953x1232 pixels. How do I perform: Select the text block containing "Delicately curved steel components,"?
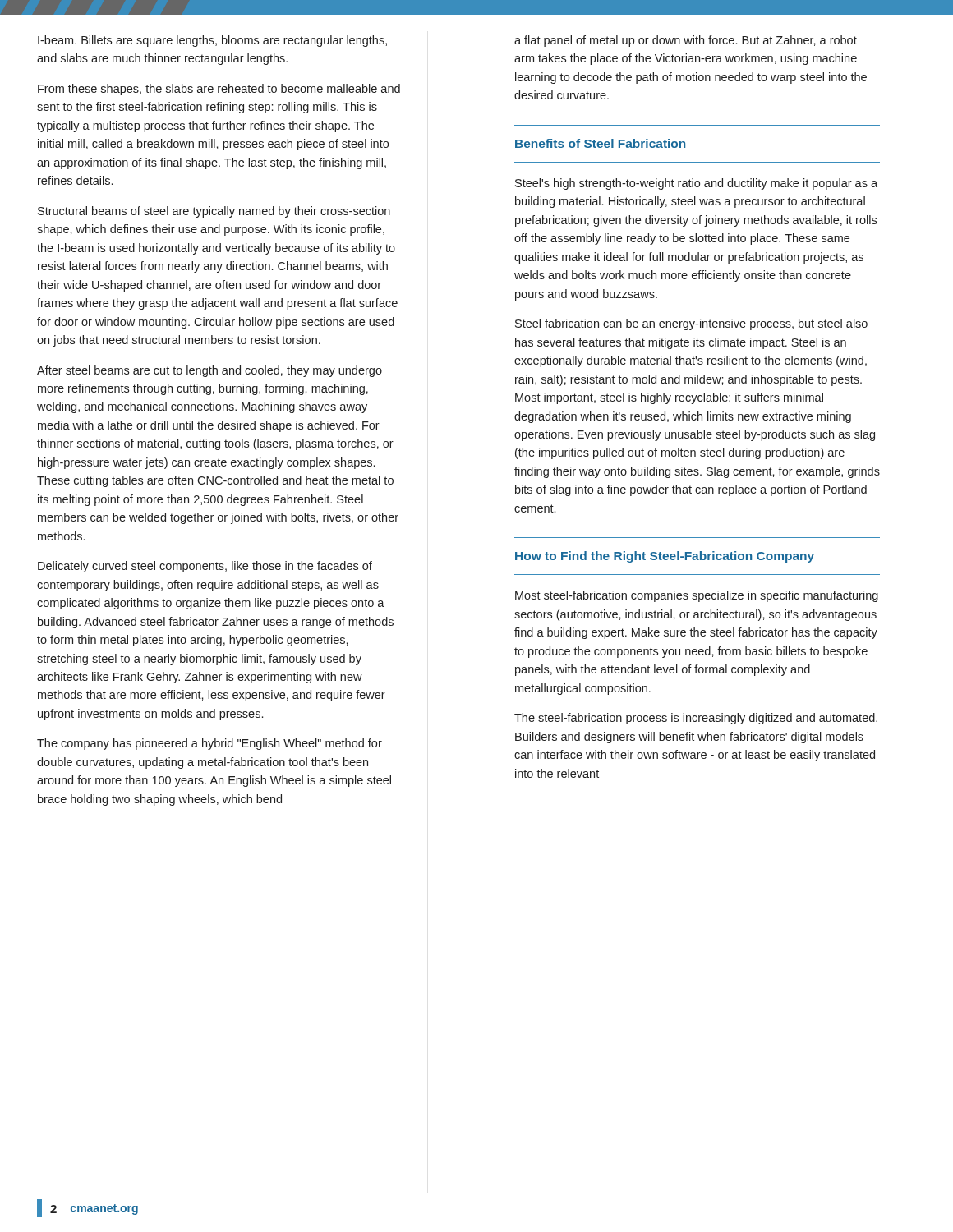(220, 640)
